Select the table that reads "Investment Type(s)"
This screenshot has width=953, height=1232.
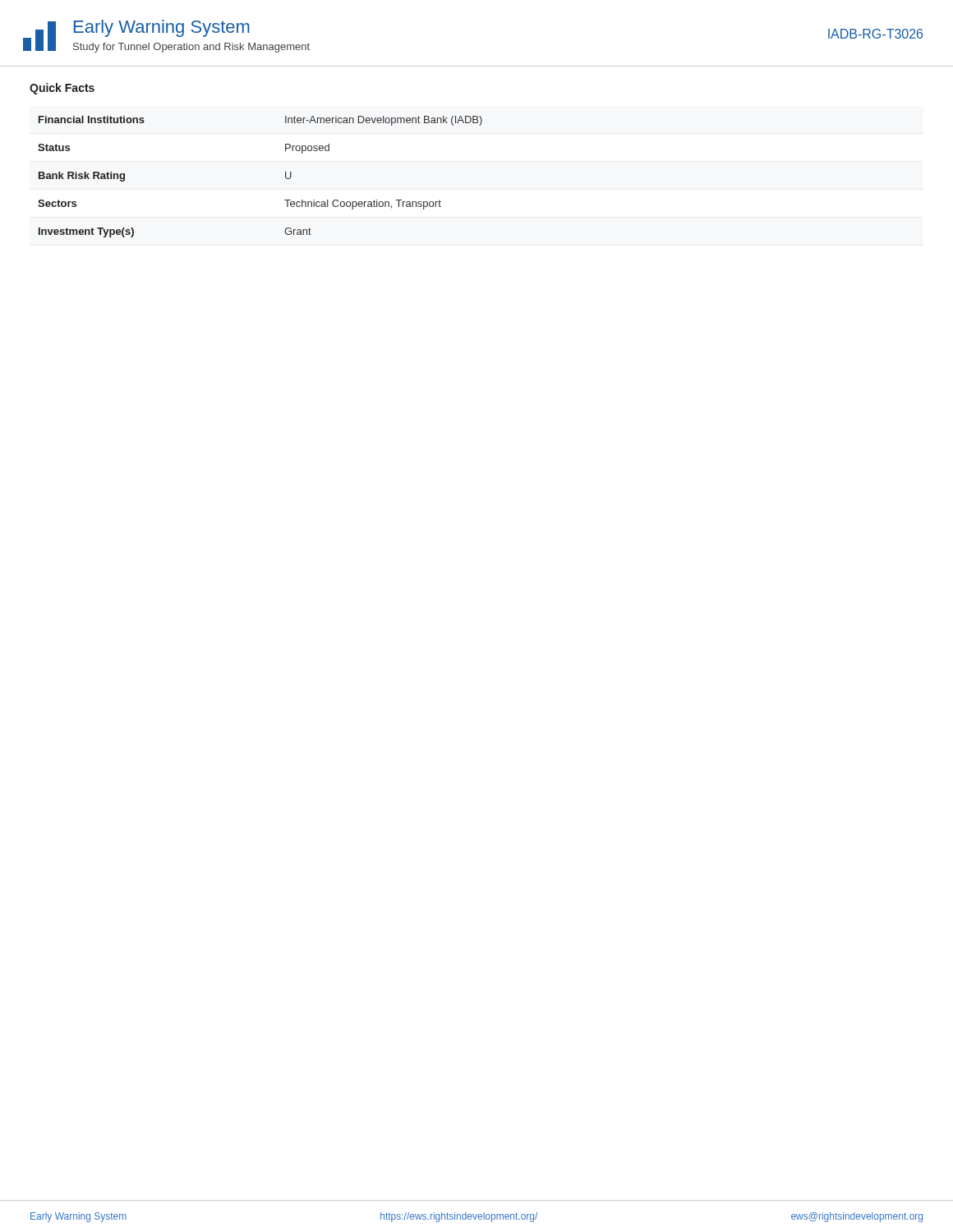476,173
